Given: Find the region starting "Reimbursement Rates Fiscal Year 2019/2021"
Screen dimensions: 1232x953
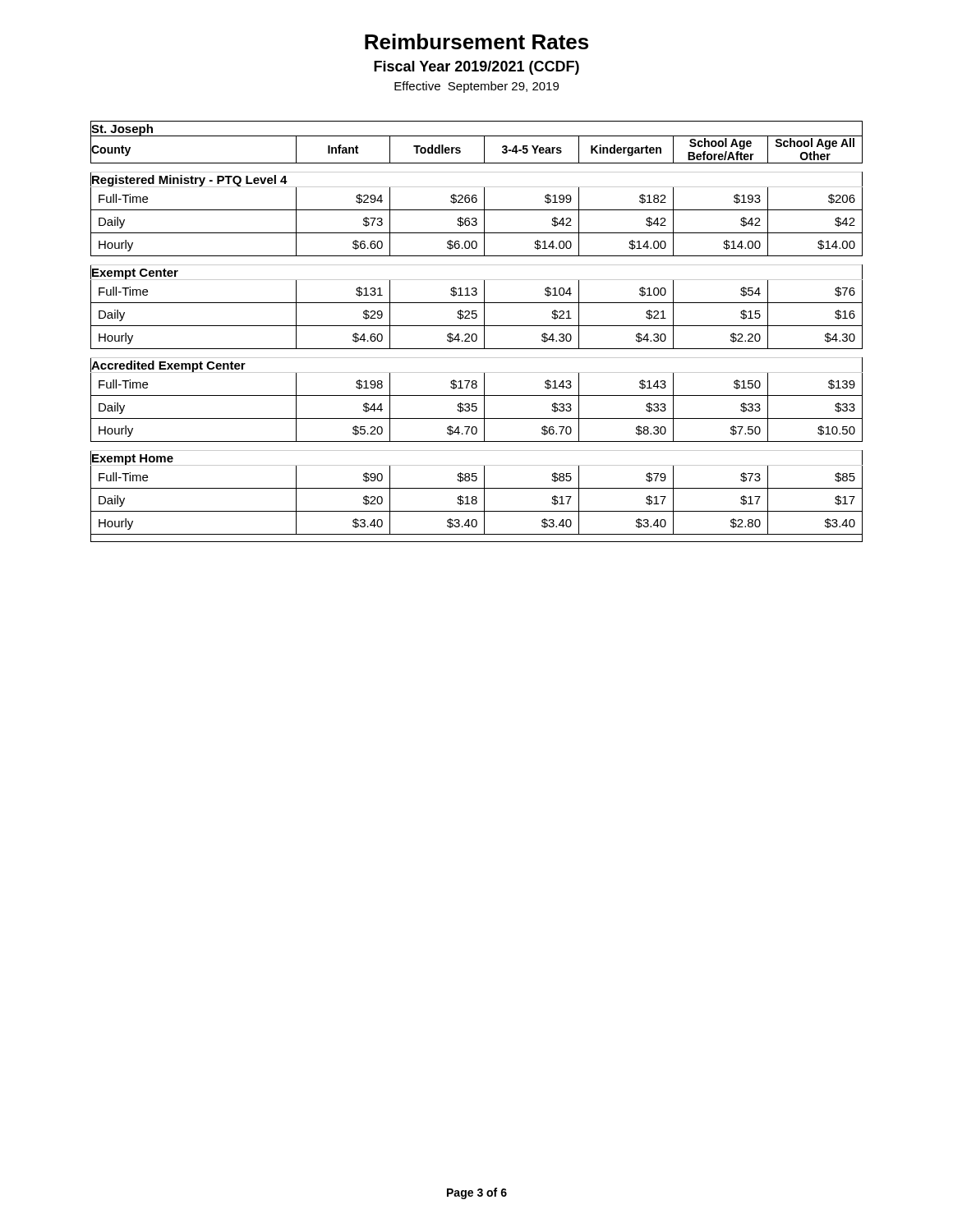Looking at the screenshot, I should 476,61.
